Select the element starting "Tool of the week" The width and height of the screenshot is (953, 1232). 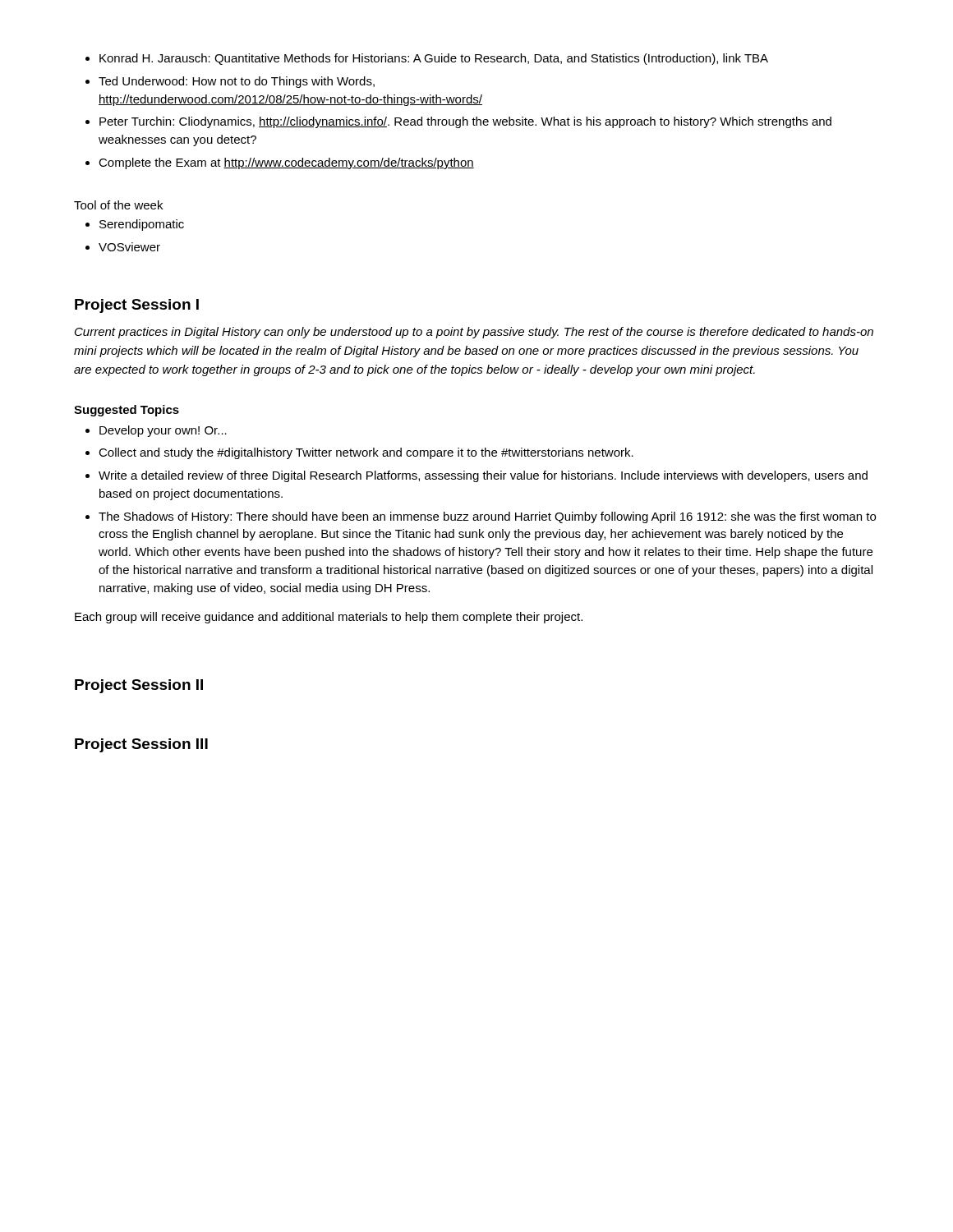[118, 205]
